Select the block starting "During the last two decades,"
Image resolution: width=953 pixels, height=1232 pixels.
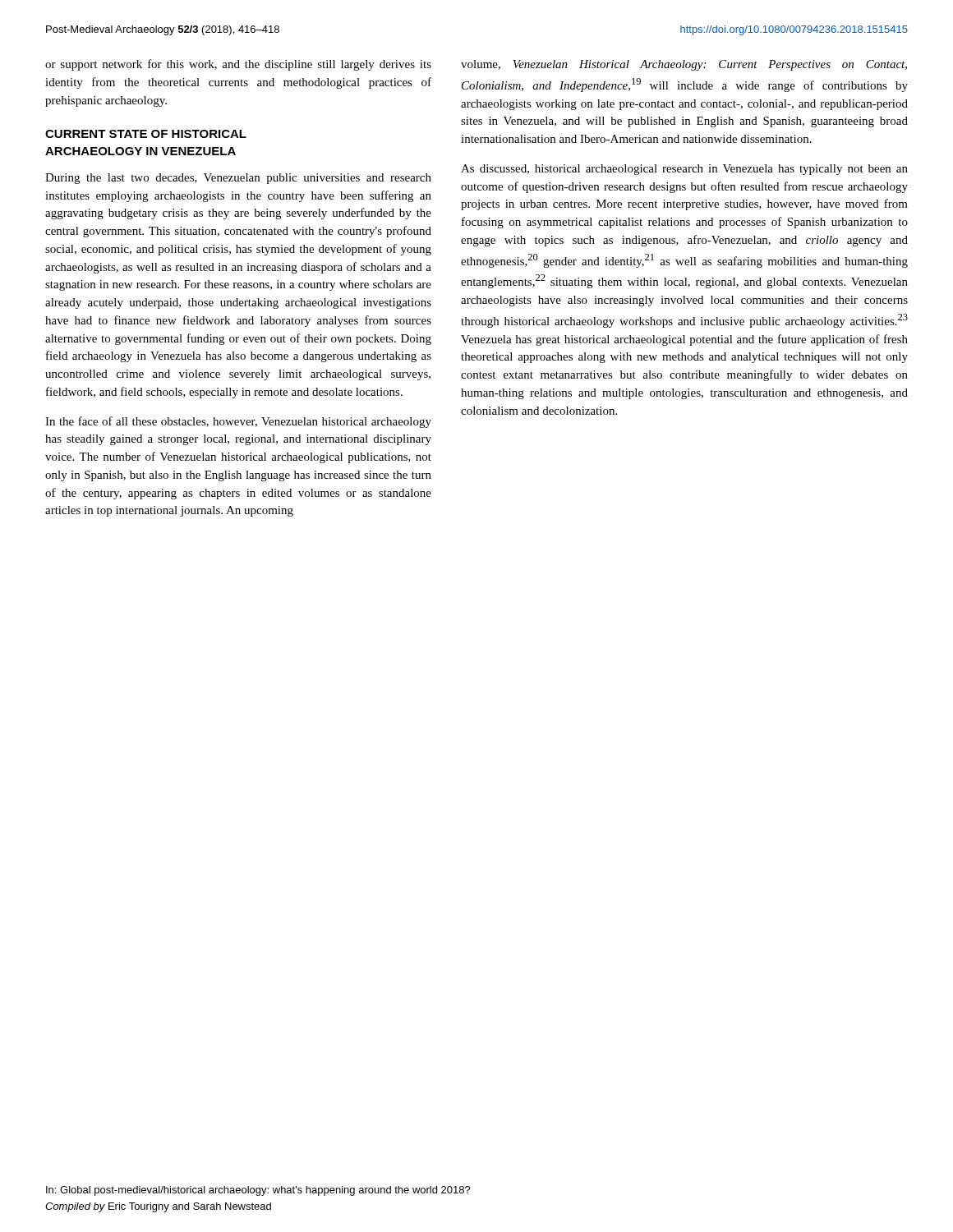pos(238,284)
